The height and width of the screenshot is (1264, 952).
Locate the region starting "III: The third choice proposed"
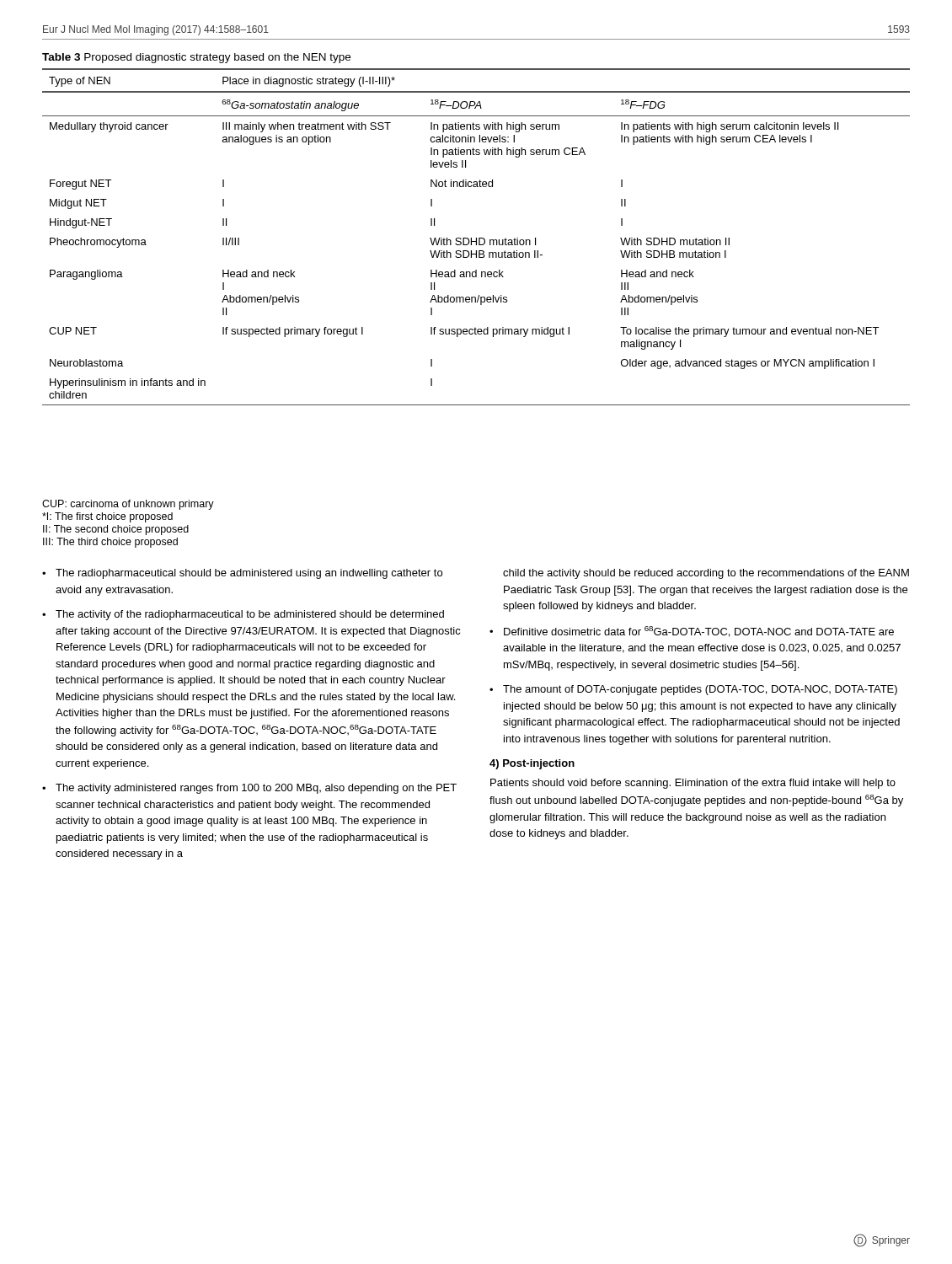110,543
